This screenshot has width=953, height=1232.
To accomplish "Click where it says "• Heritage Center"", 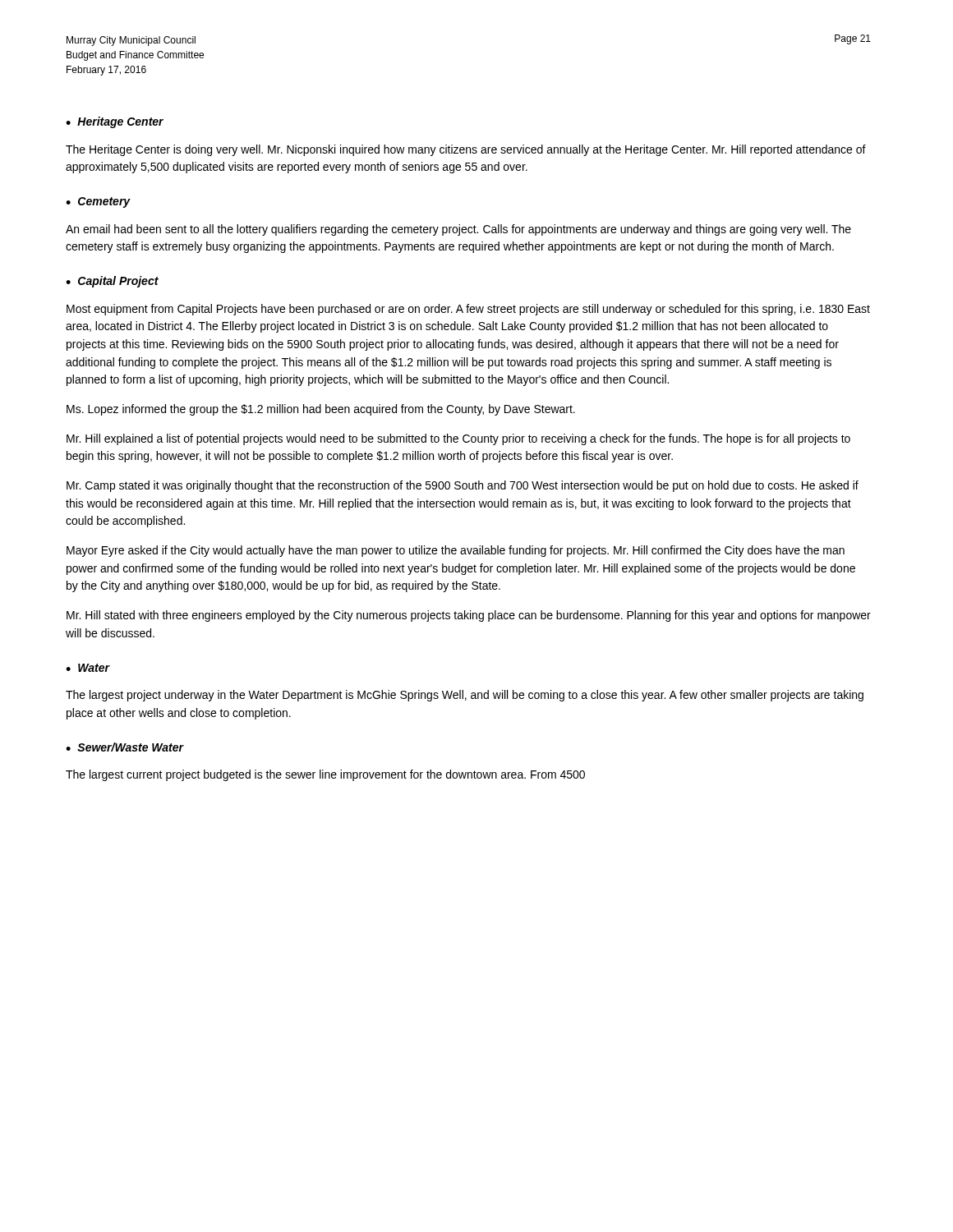I will click(114, 124).
